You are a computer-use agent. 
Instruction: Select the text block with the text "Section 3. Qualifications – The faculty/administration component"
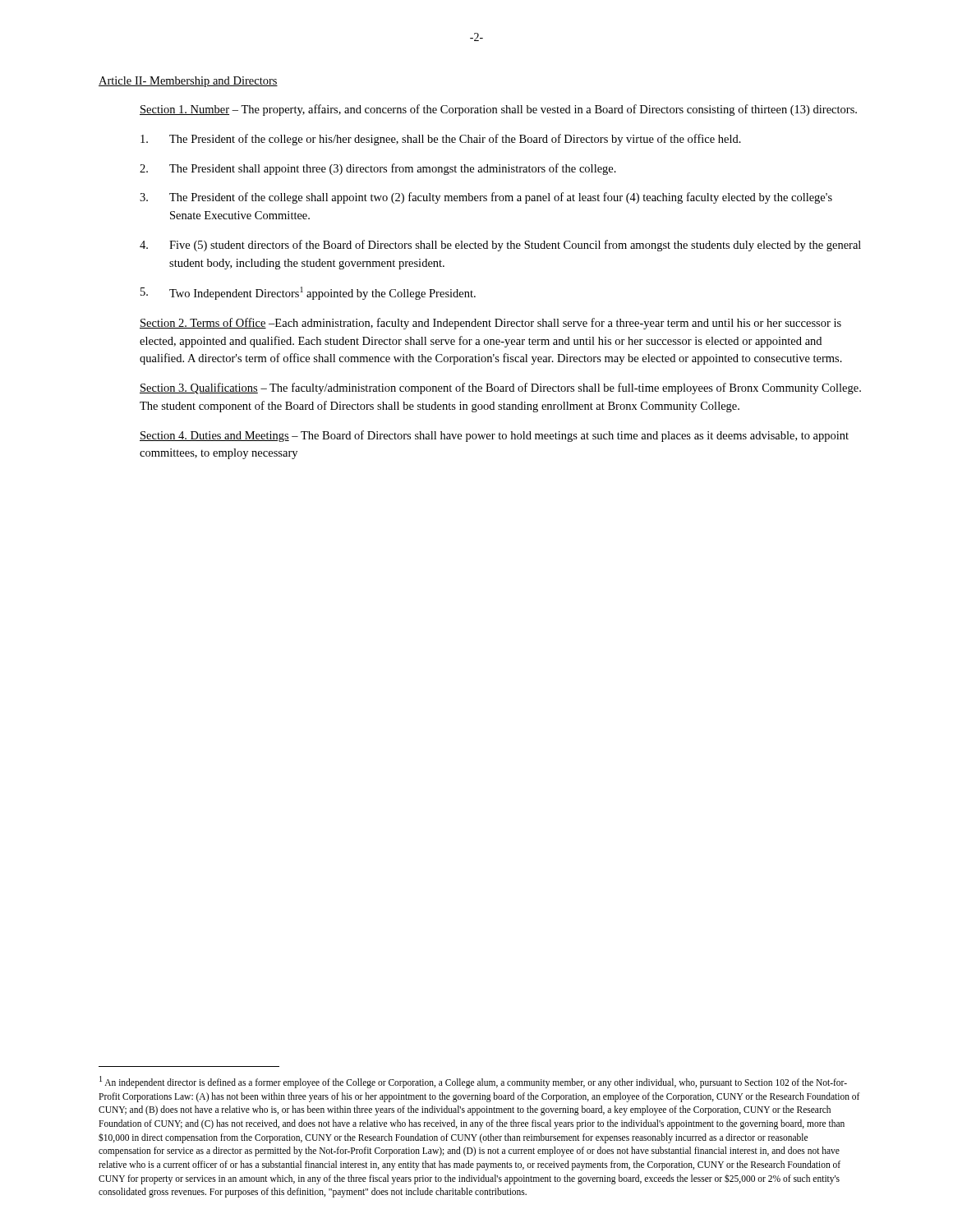pyautogui.click(x=501, y=397)
